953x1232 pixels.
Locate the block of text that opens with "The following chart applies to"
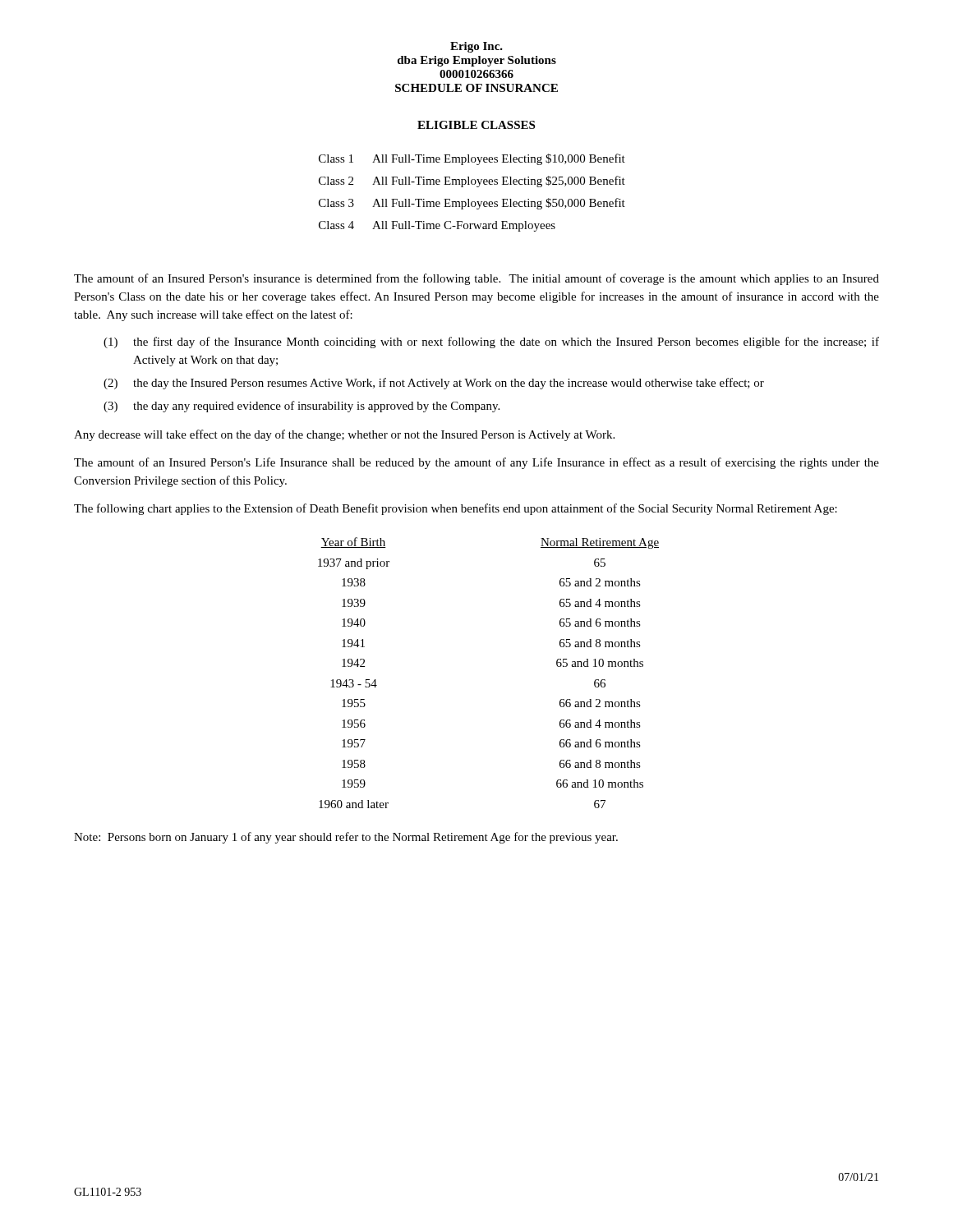(x=456, y=508)
